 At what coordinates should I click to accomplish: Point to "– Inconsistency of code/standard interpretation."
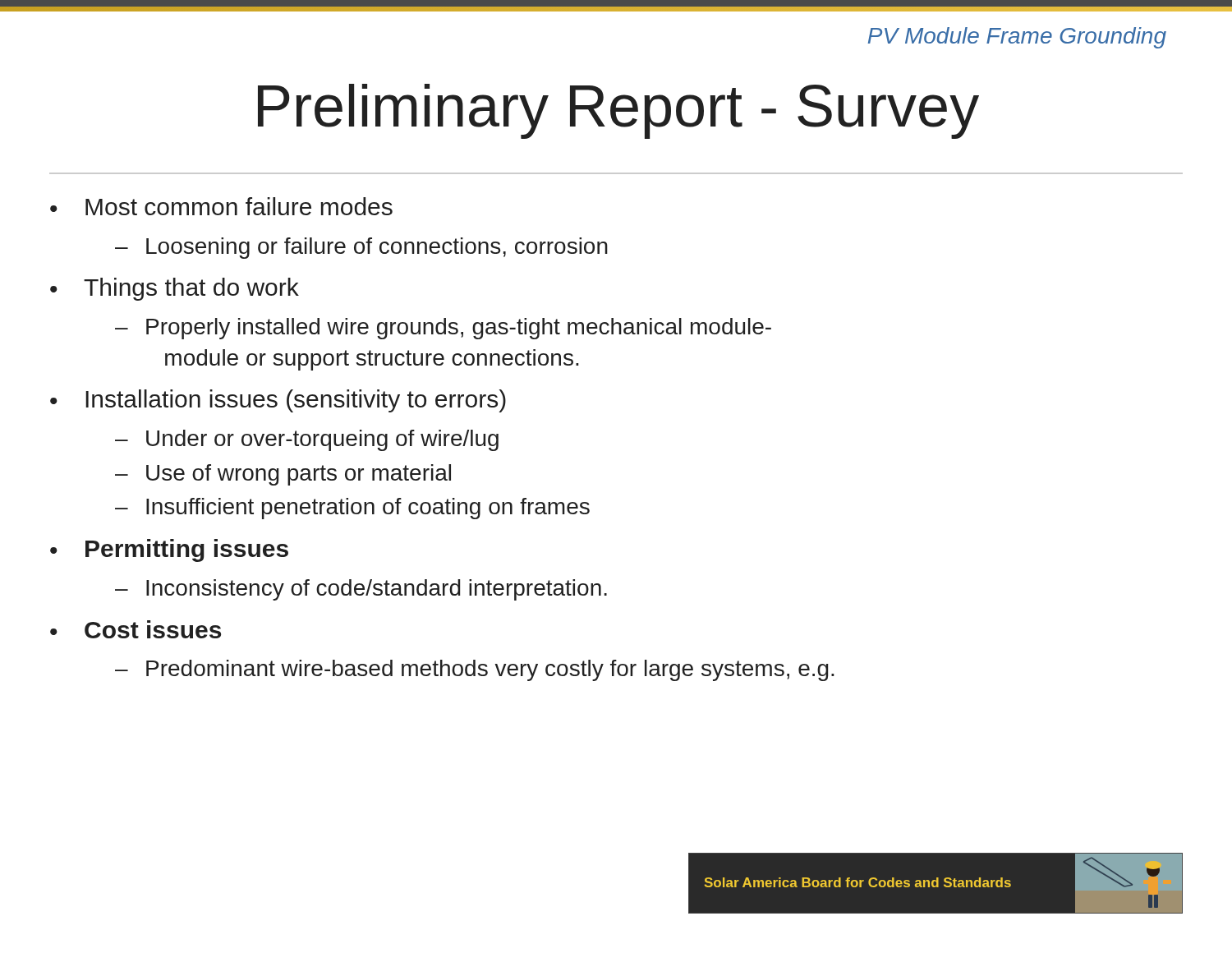pyautogui.click(x=362, y=588)
